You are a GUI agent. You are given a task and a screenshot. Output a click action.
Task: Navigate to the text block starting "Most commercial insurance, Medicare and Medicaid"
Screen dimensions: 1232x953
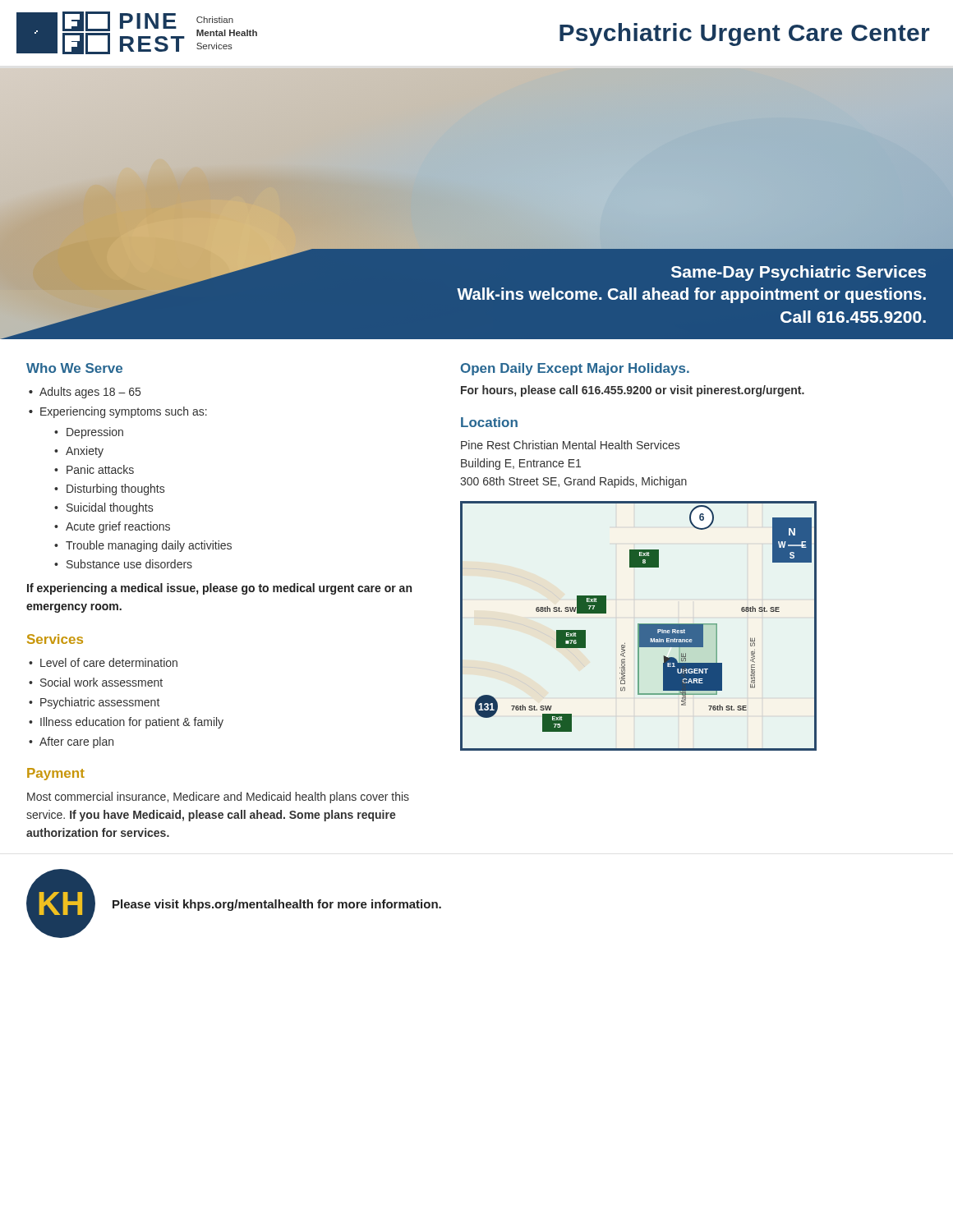point(218,815)
